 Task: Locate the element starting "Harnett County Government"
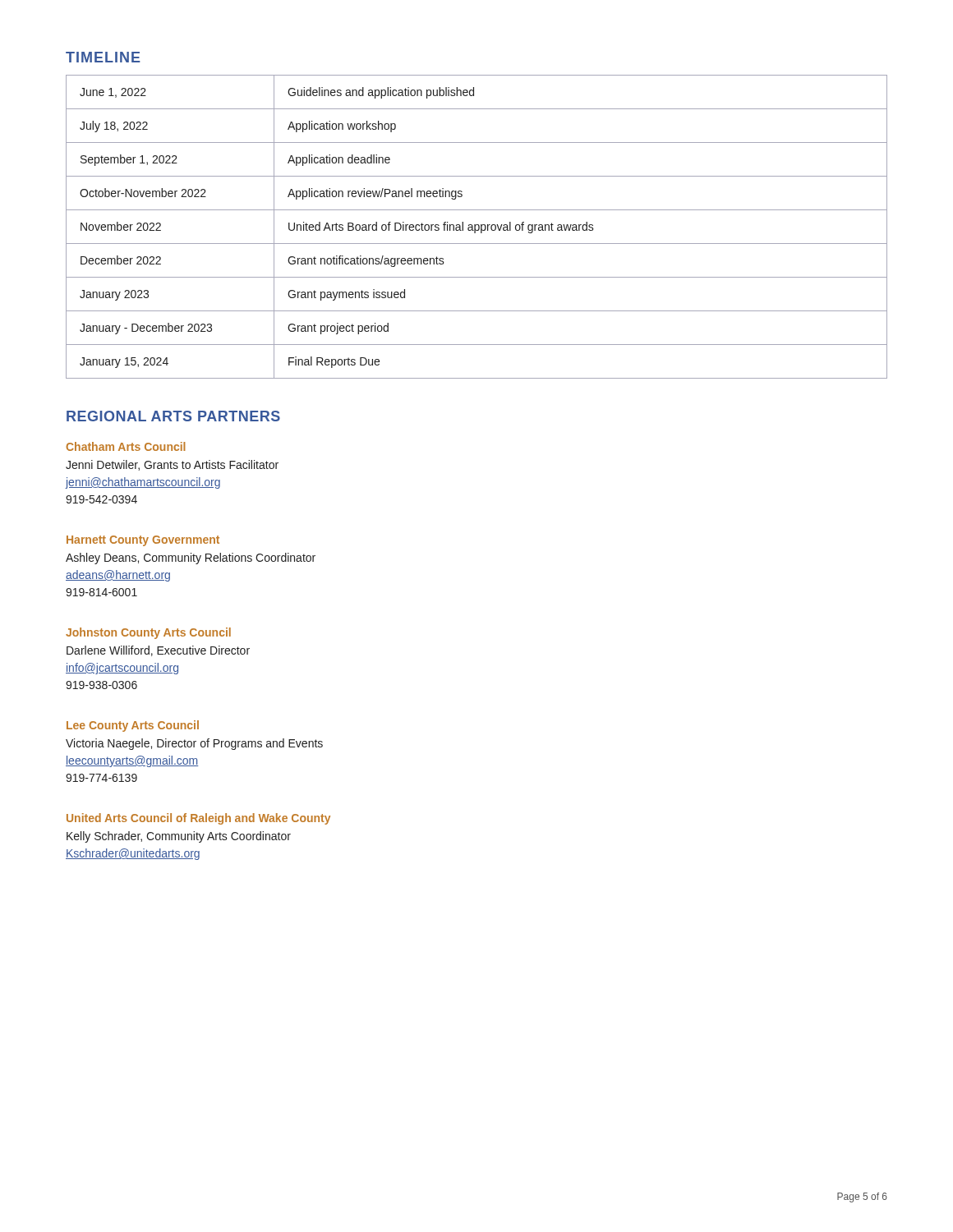pos(143,541)
